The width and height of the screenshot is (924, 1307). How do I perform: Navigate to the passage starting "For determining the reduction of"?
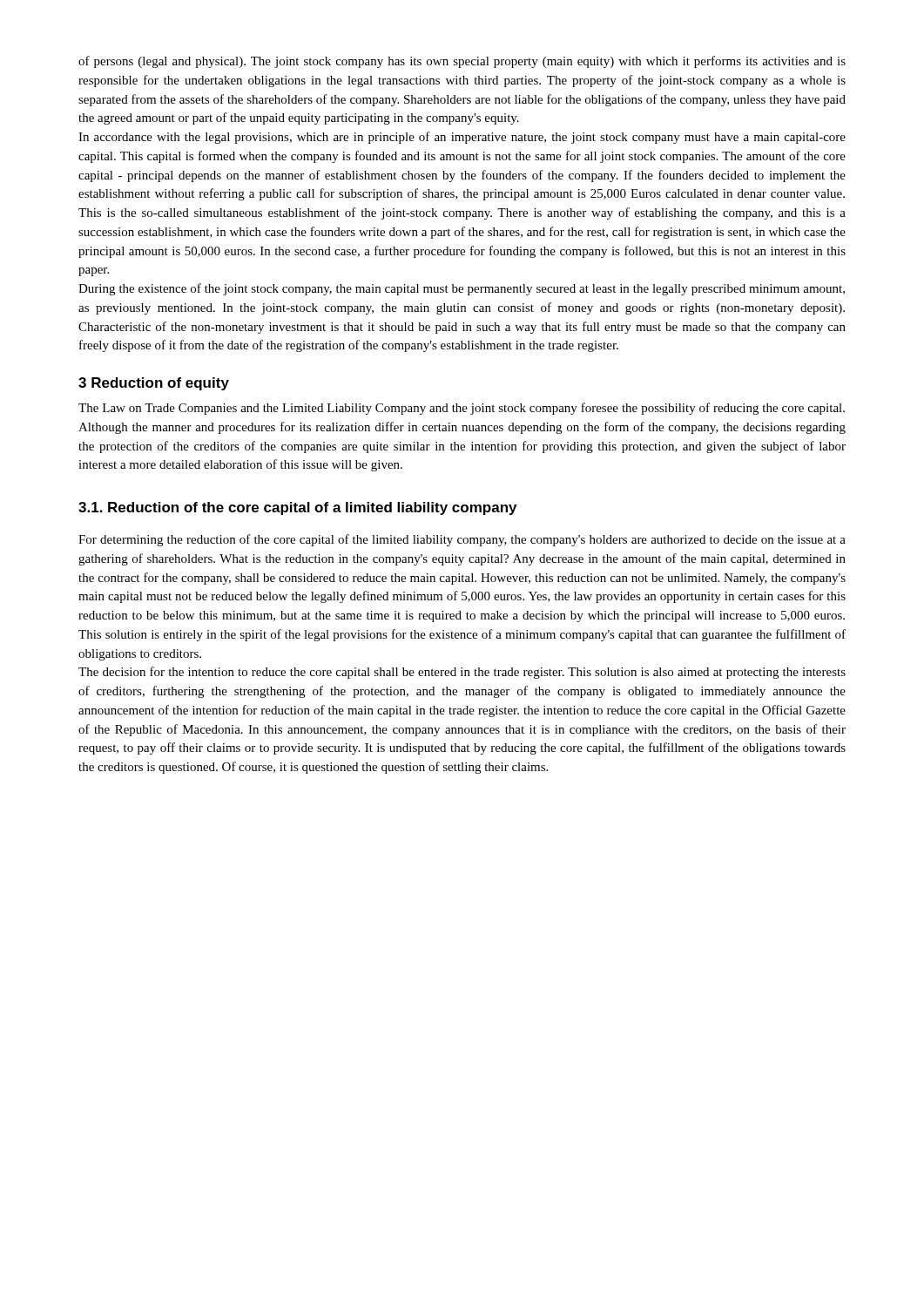coord(462,540)
